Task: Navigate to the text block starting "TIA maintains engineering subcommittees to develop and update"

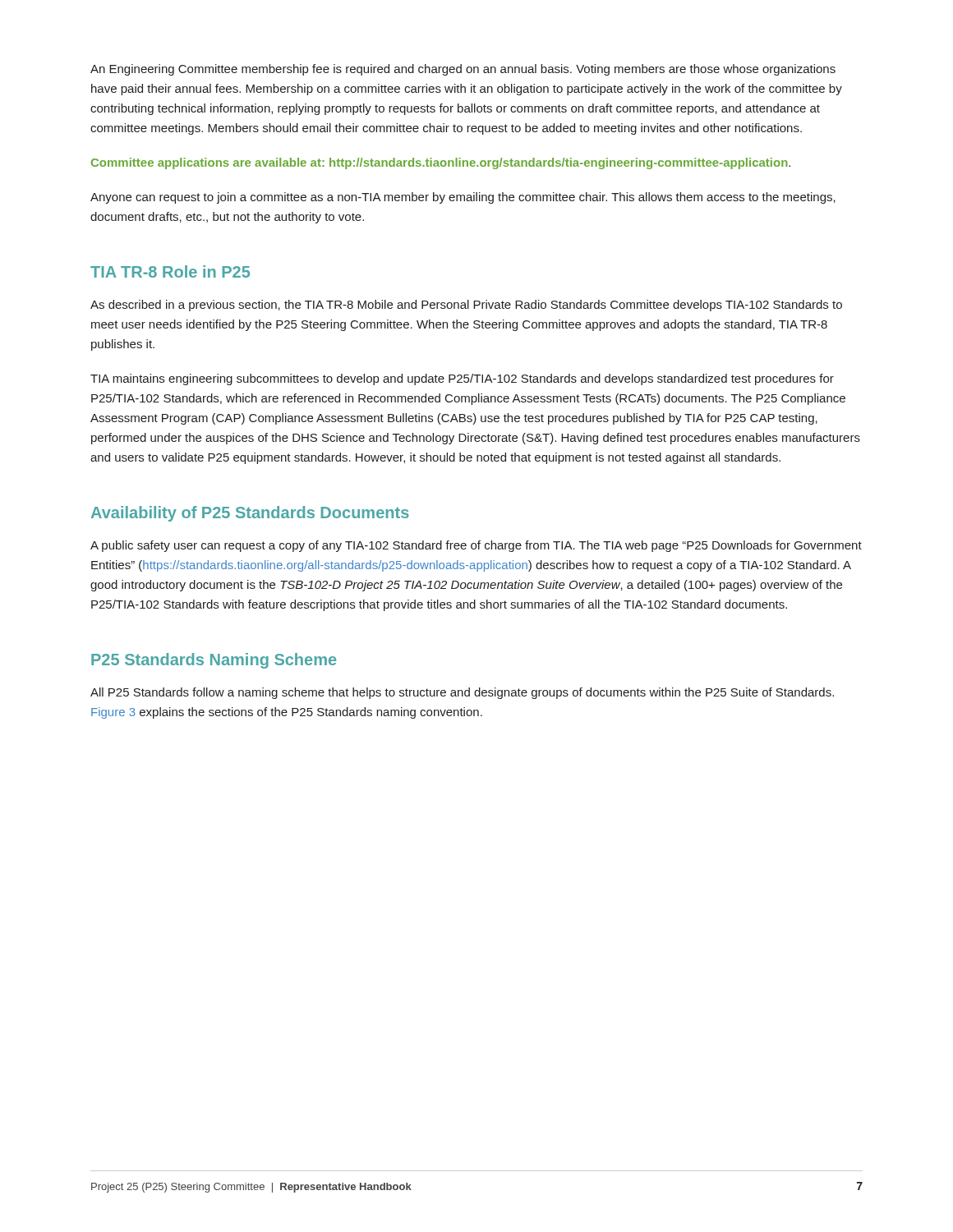Action: pyautogui.click(x=475, y=418)
